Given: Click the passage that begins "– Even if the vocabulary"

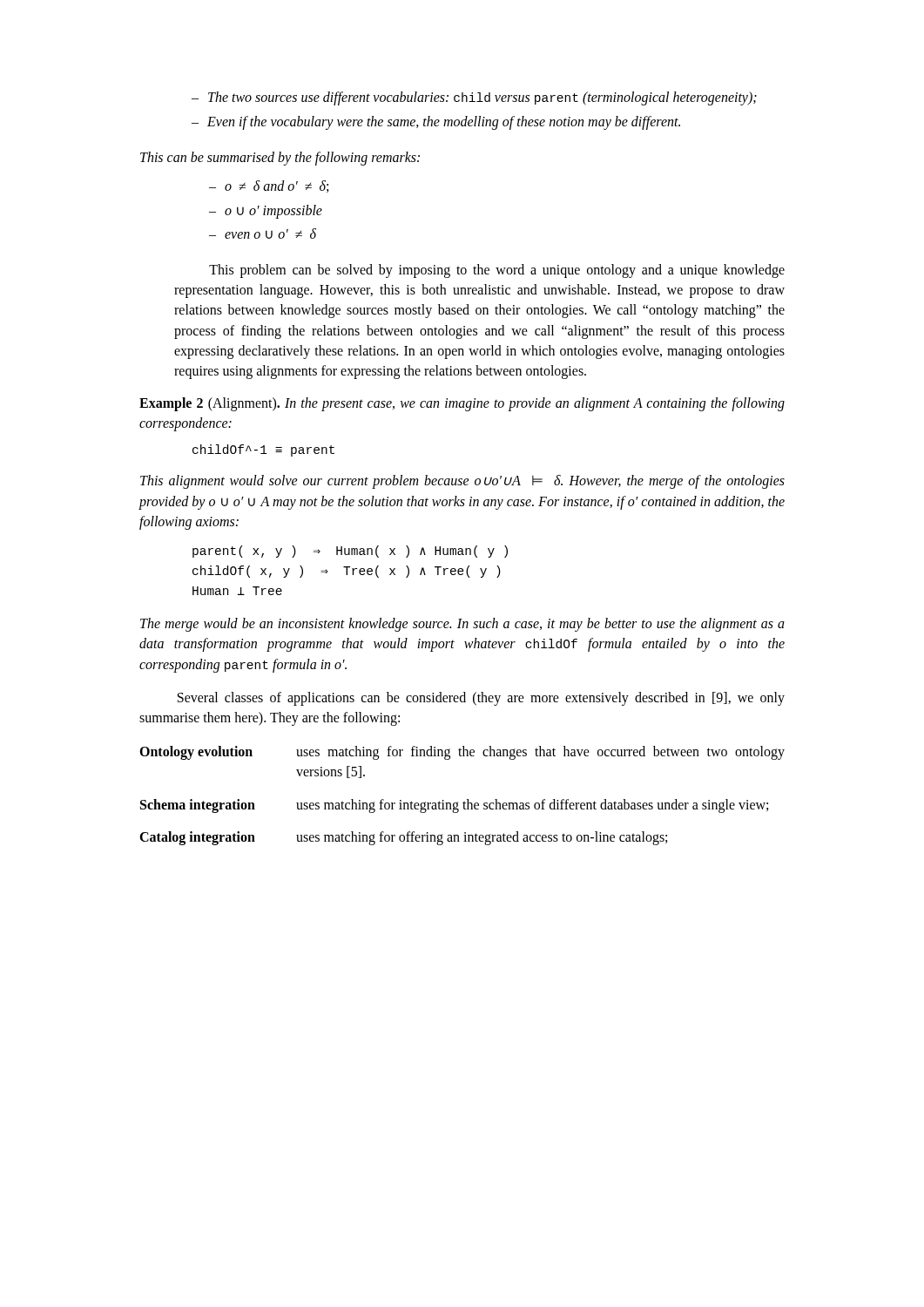Looking at the screenshot, I should (x=488, y=122).
